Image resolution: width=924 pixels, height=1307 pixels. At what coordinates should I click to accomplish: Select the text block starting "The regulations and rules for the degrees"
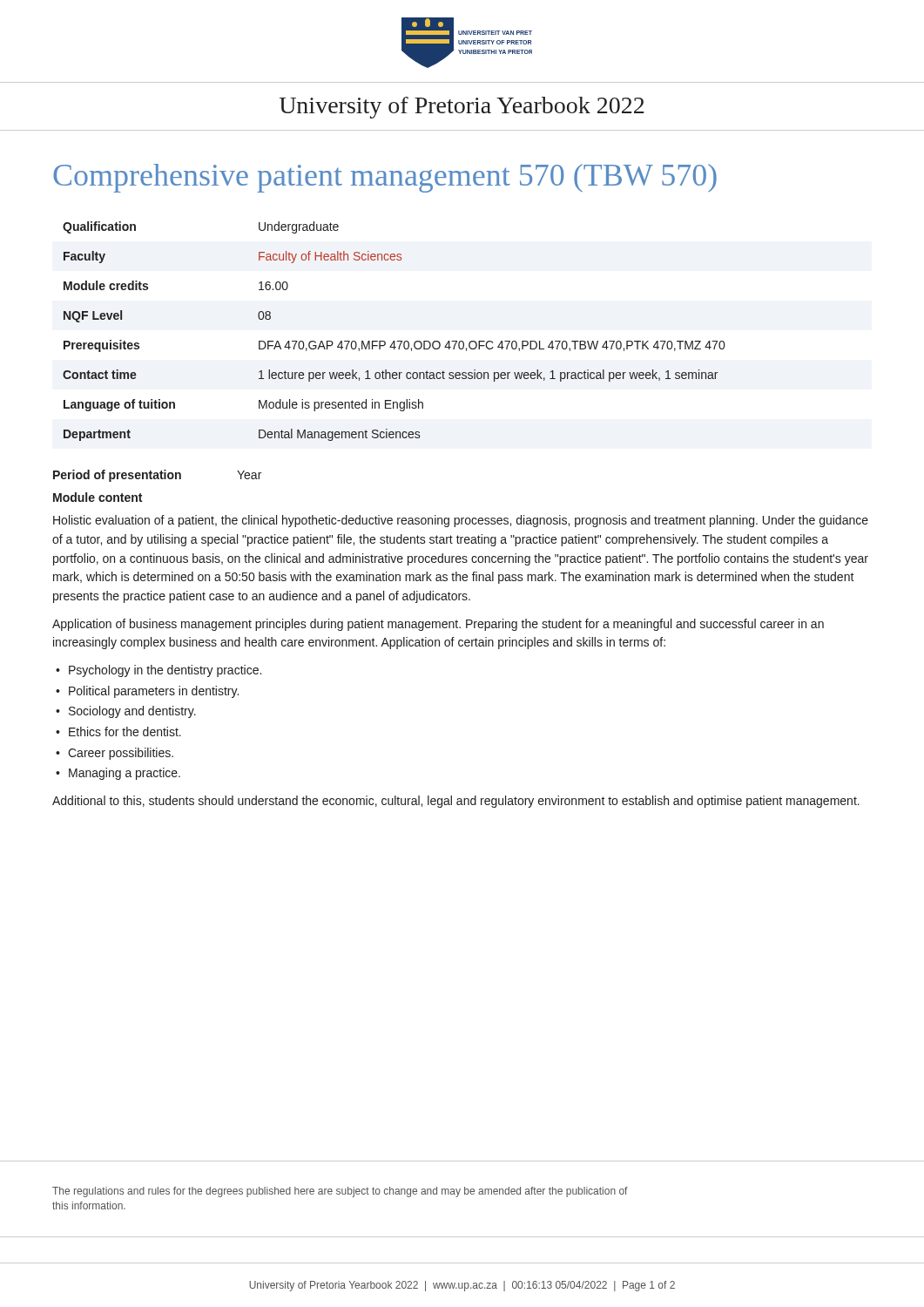pos(462,1199)
